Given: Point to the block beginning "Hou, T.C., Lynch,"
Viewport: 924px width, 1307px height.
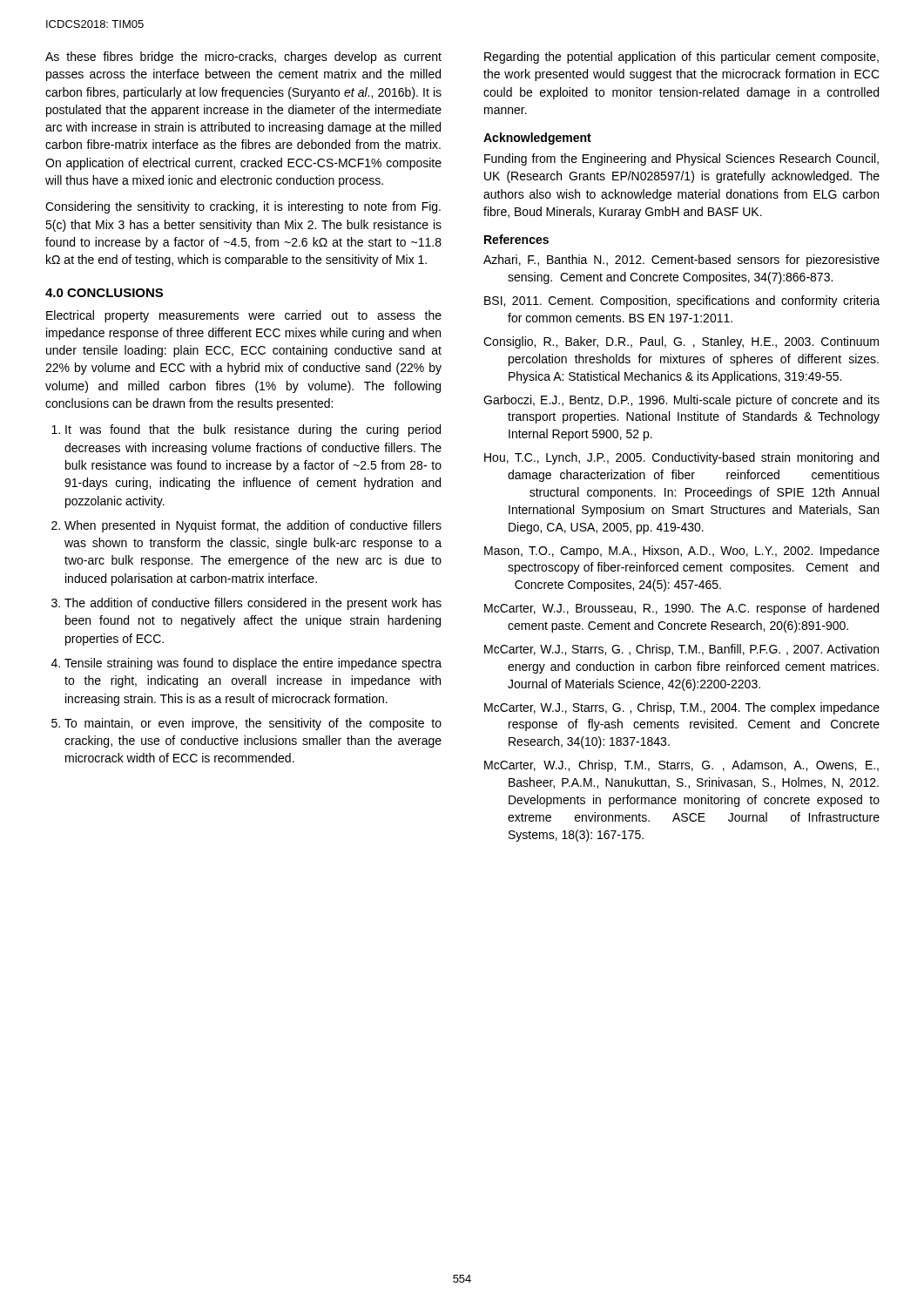Looking at the screenshot, I should point(681,493).
